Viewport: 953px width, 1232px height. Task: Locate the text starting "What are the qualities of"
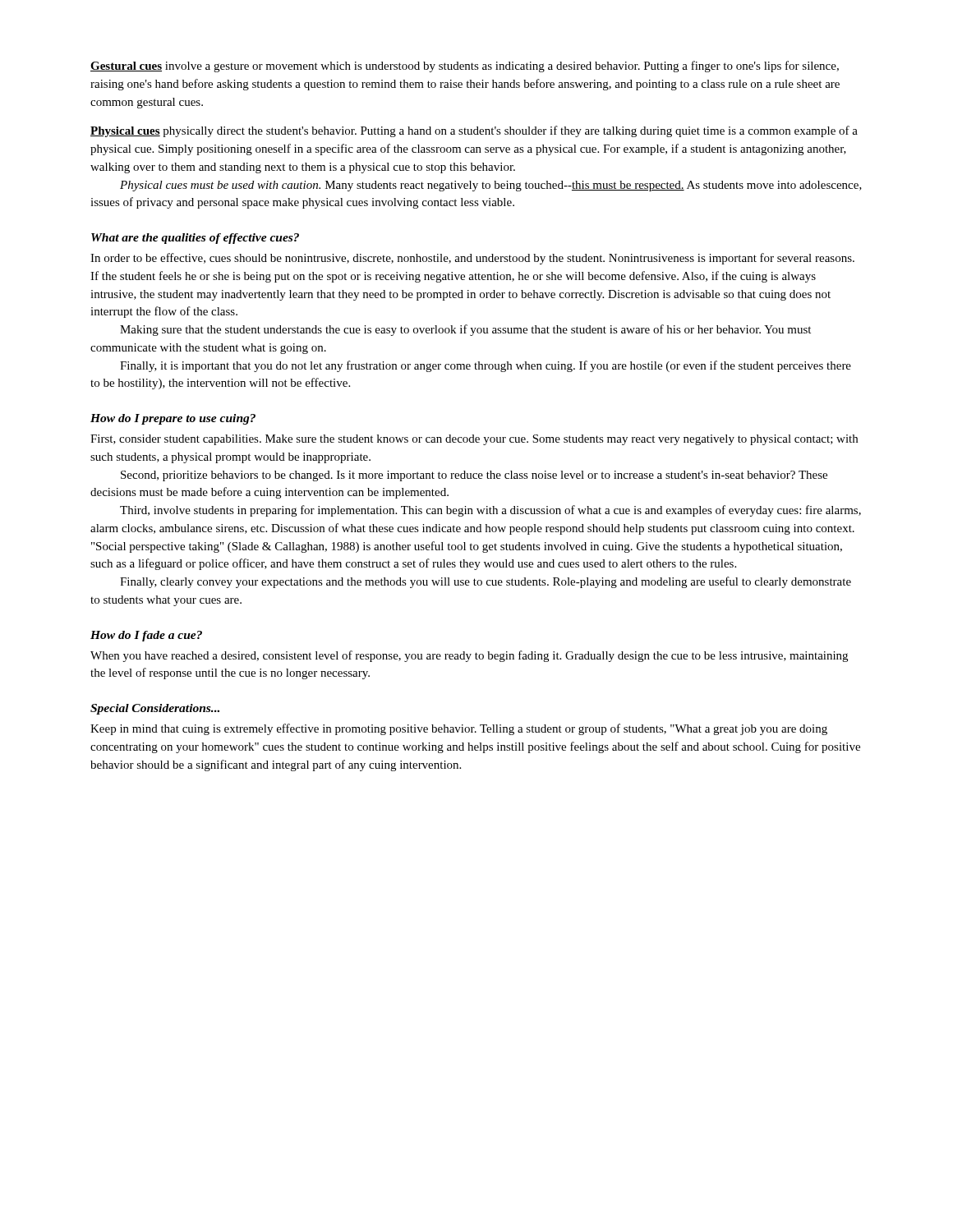[x=195, y=237]
